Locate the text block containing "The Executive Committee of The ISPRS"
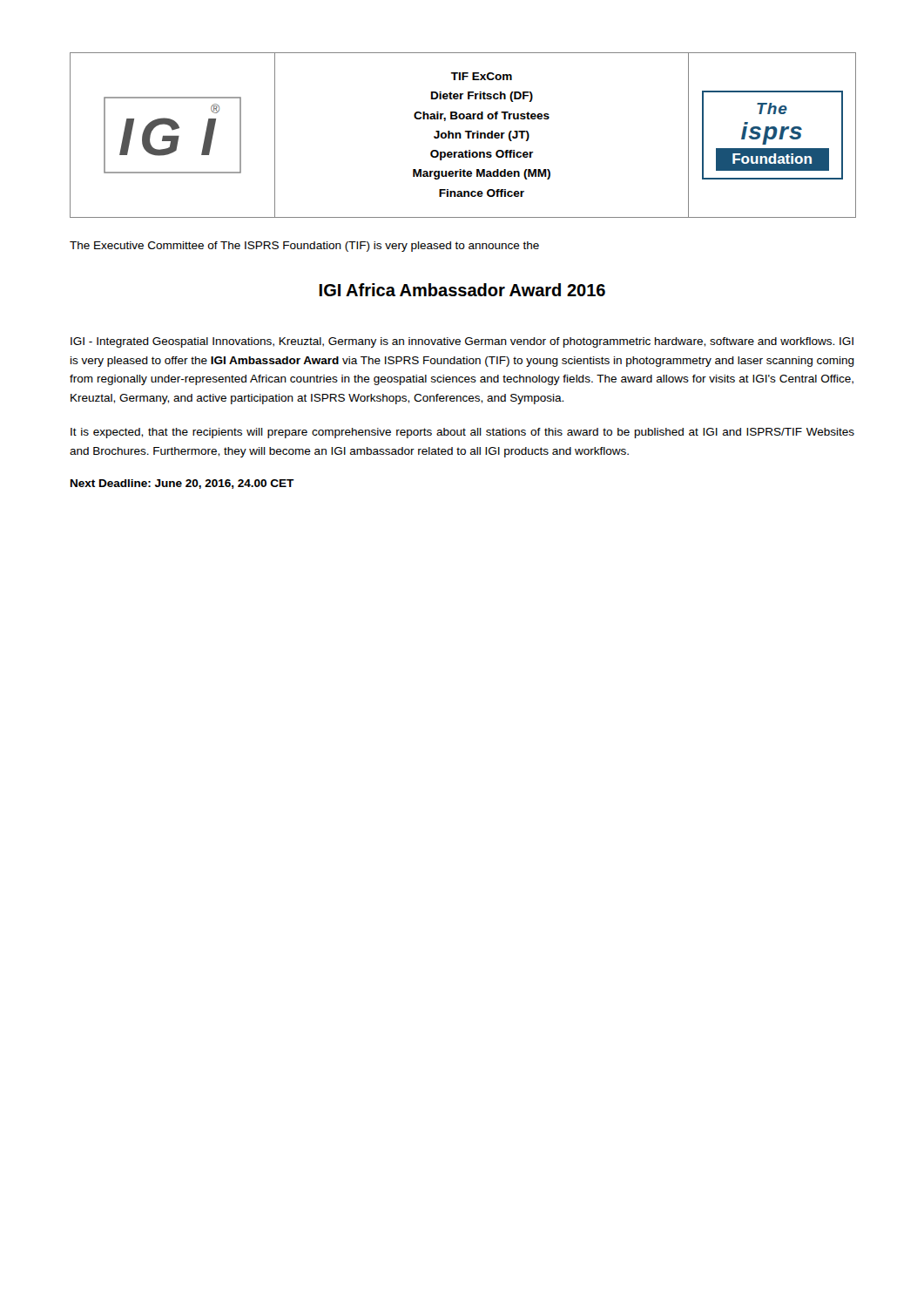Screen dimensions: 1307x924 tap(462, 246)
